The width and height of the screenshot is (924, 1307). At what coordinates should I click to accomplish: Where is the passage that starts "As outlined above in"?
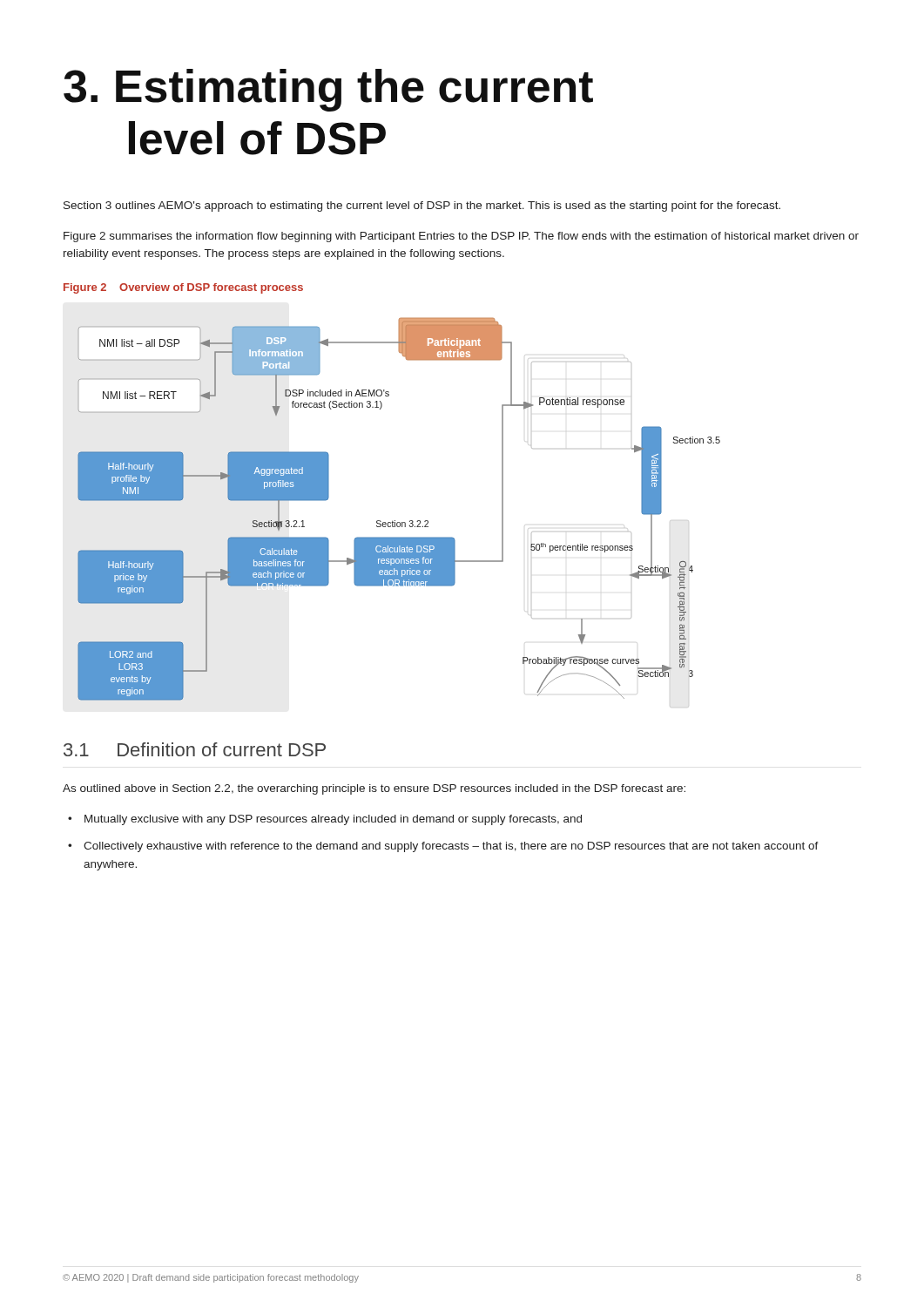click(375, 788)
